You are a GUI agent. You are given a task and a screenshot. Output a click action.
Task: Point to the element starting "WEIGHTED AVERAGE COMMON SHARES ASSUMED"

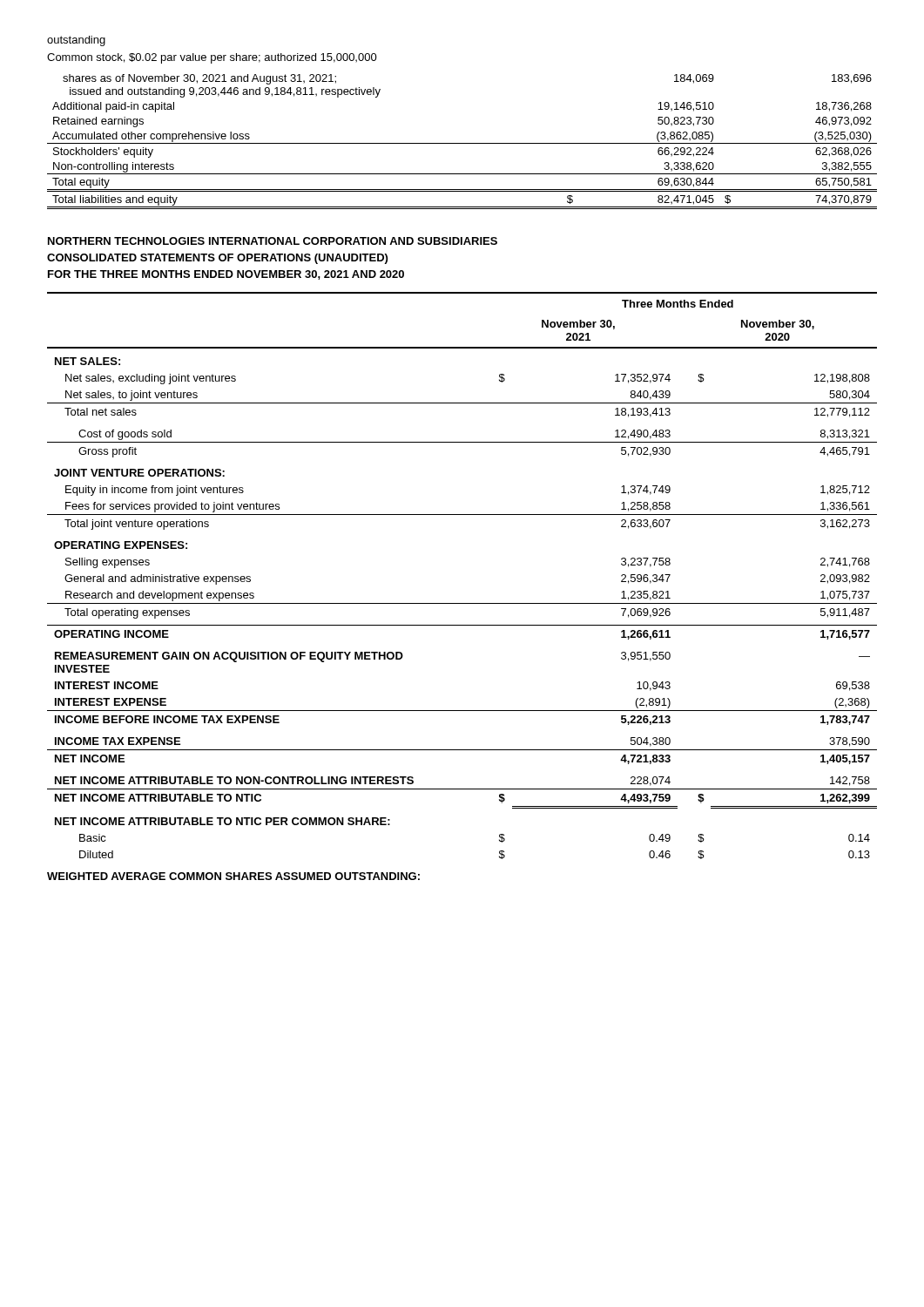click(234, 876)
